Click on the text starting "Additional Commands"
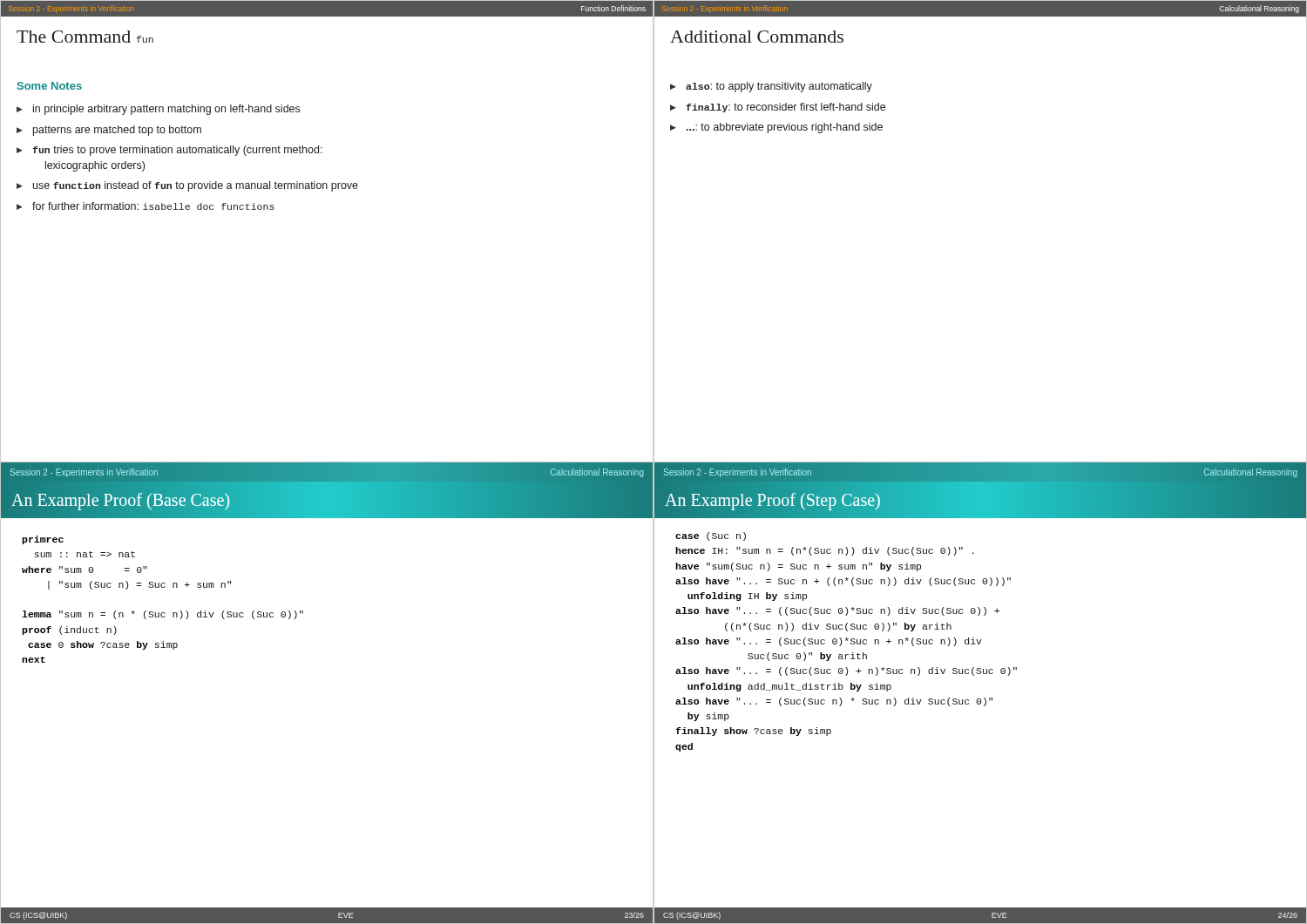Image resolution: width=1307 pixels, height=924 pixels. point(757,36)
